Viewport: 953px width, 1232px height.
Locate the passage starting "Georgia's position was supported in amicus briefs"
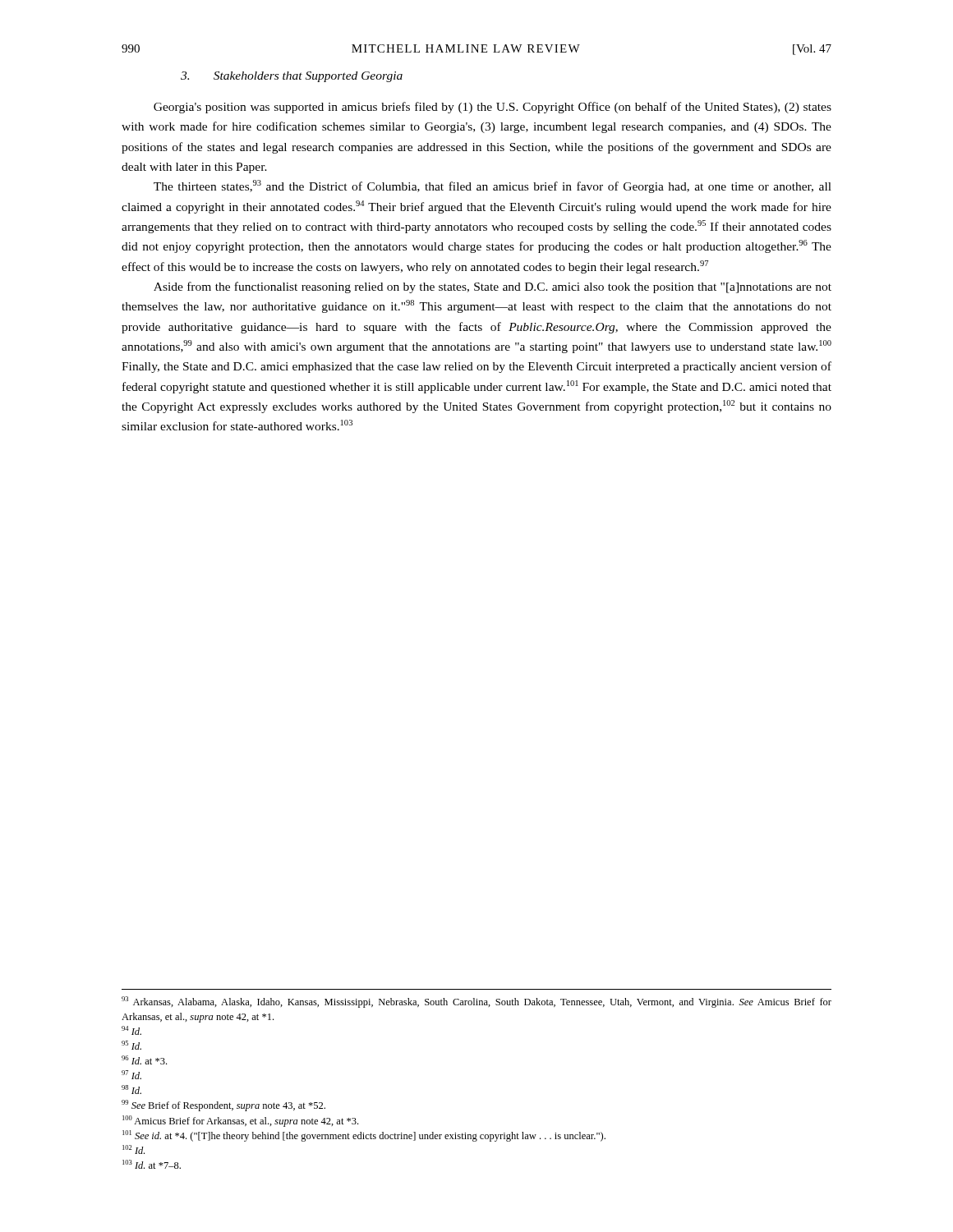pos(476,136)
